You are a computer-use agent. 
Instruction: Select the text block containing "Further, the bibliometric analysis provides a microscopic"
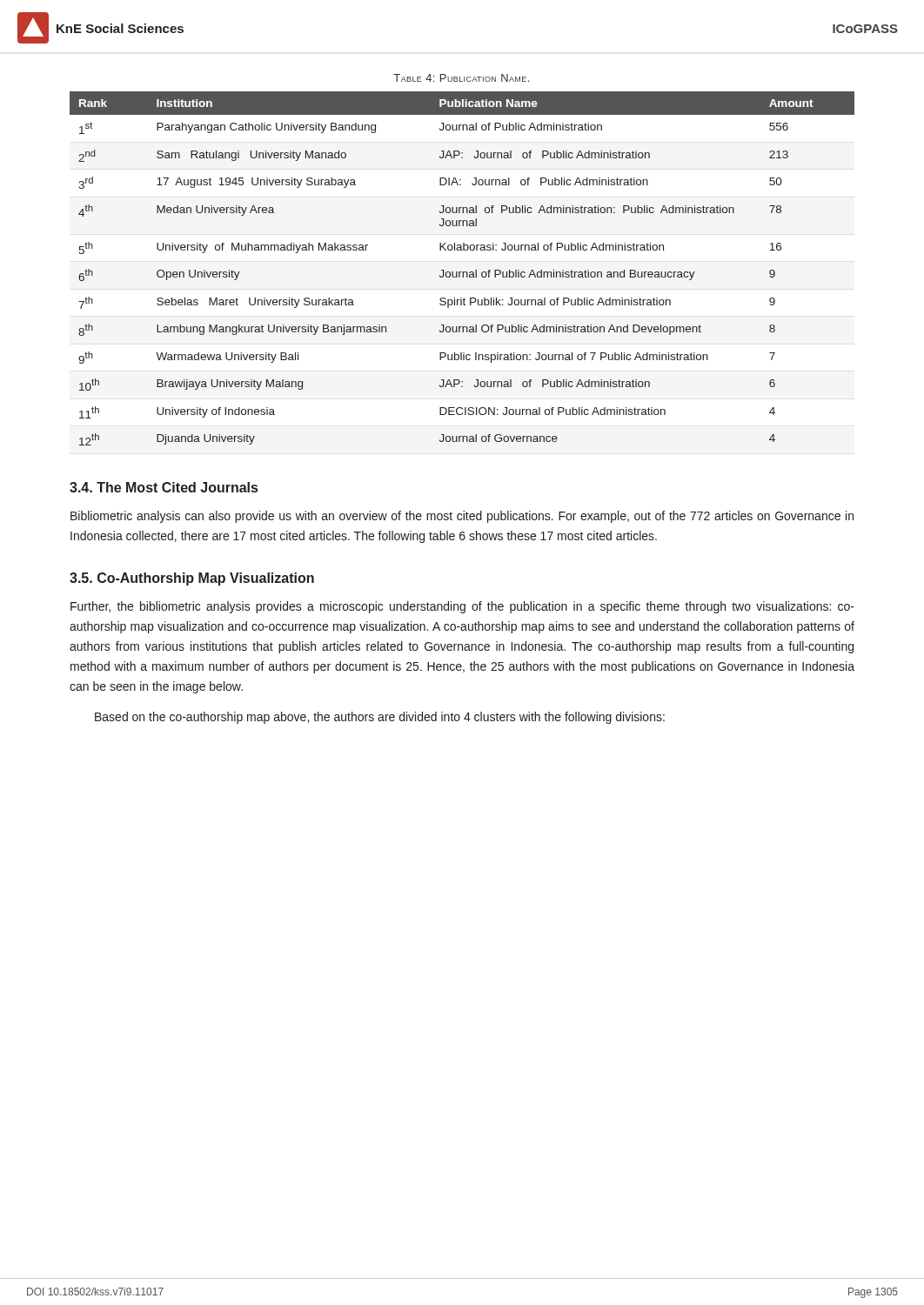[x=462, y=646]
